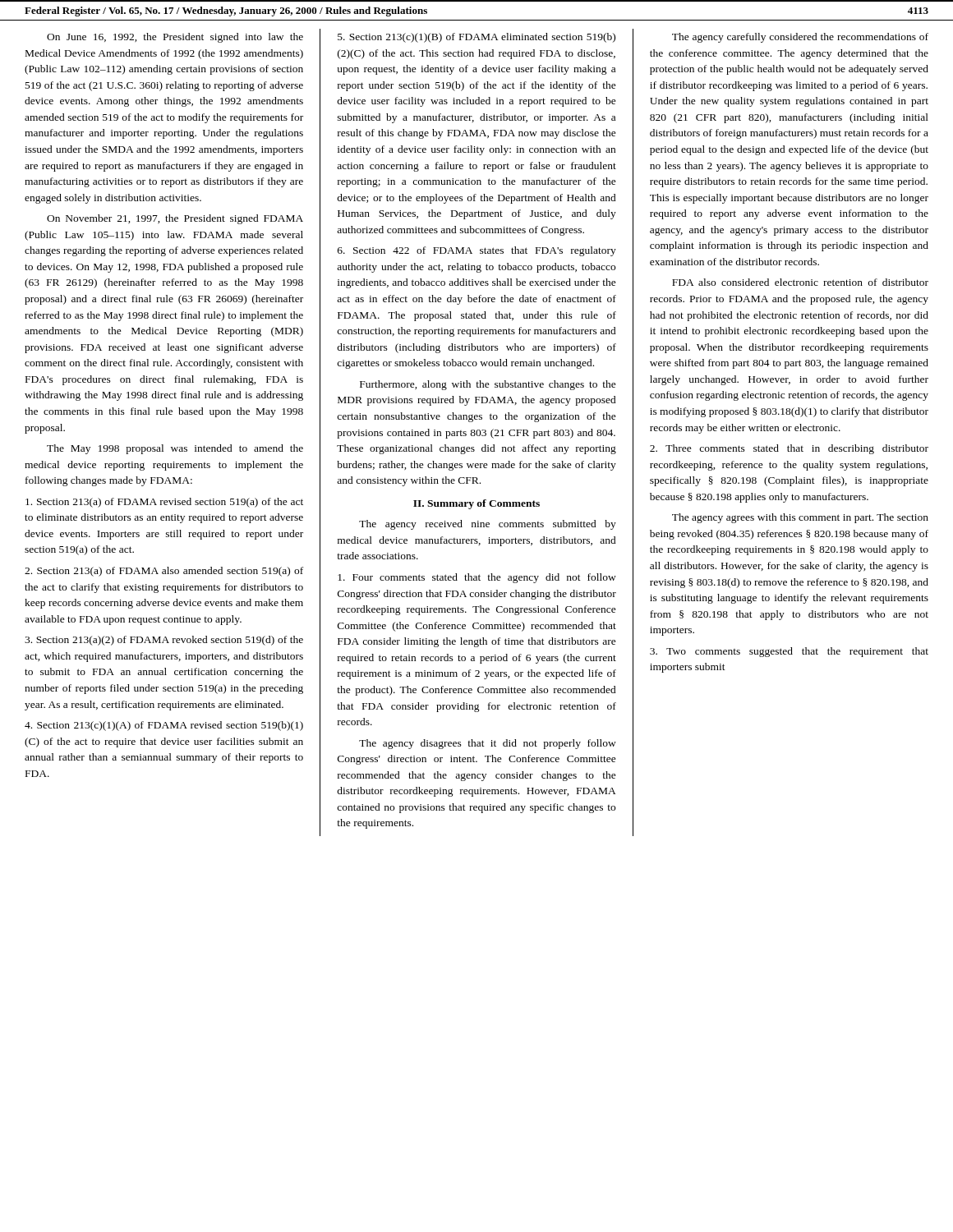
Task: Locate the element starting "6. Section 422"
Action: (x=476, y=307)
